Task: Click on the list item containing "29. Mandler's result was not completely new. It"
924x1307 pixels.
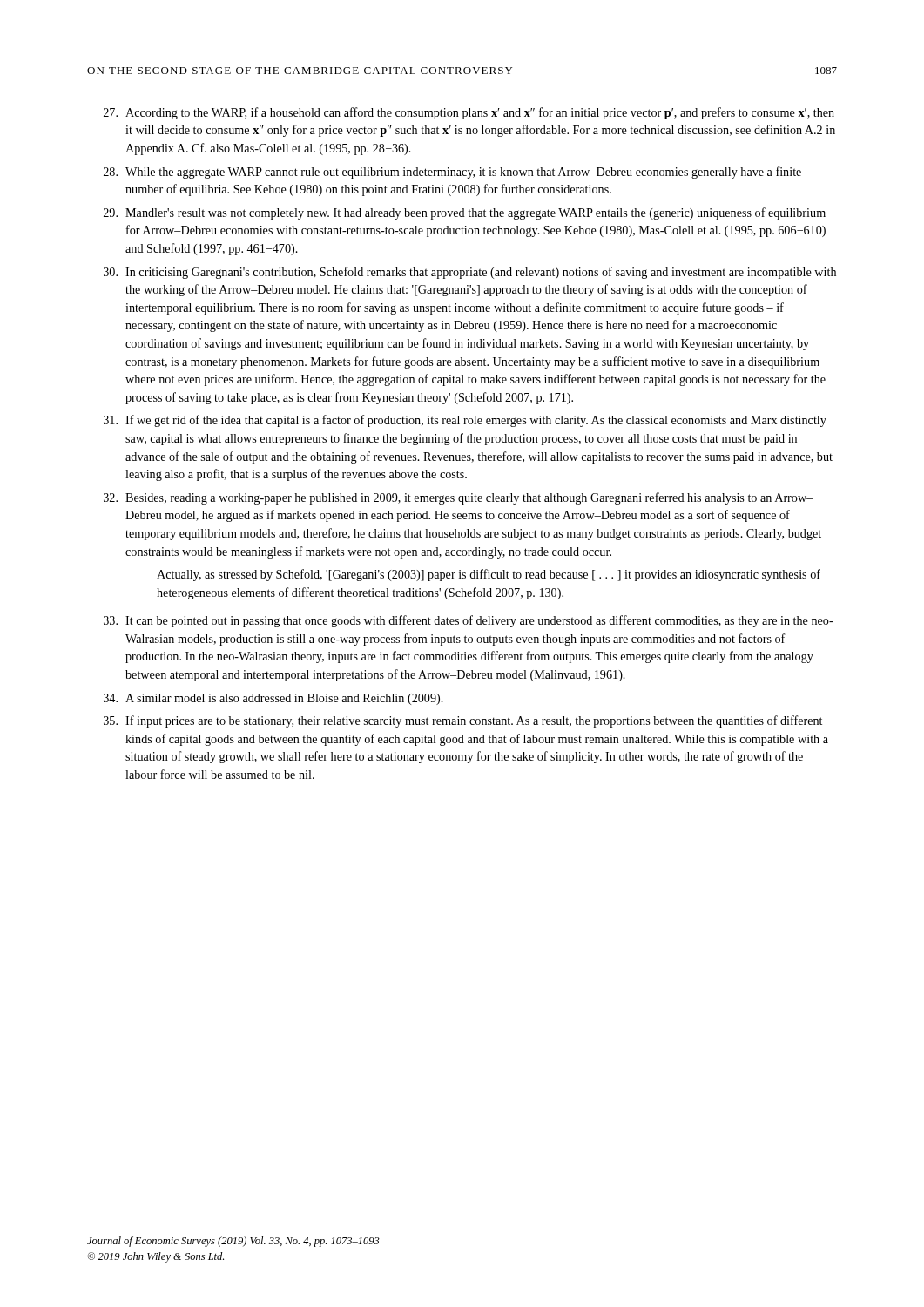Action: [462, 231]
